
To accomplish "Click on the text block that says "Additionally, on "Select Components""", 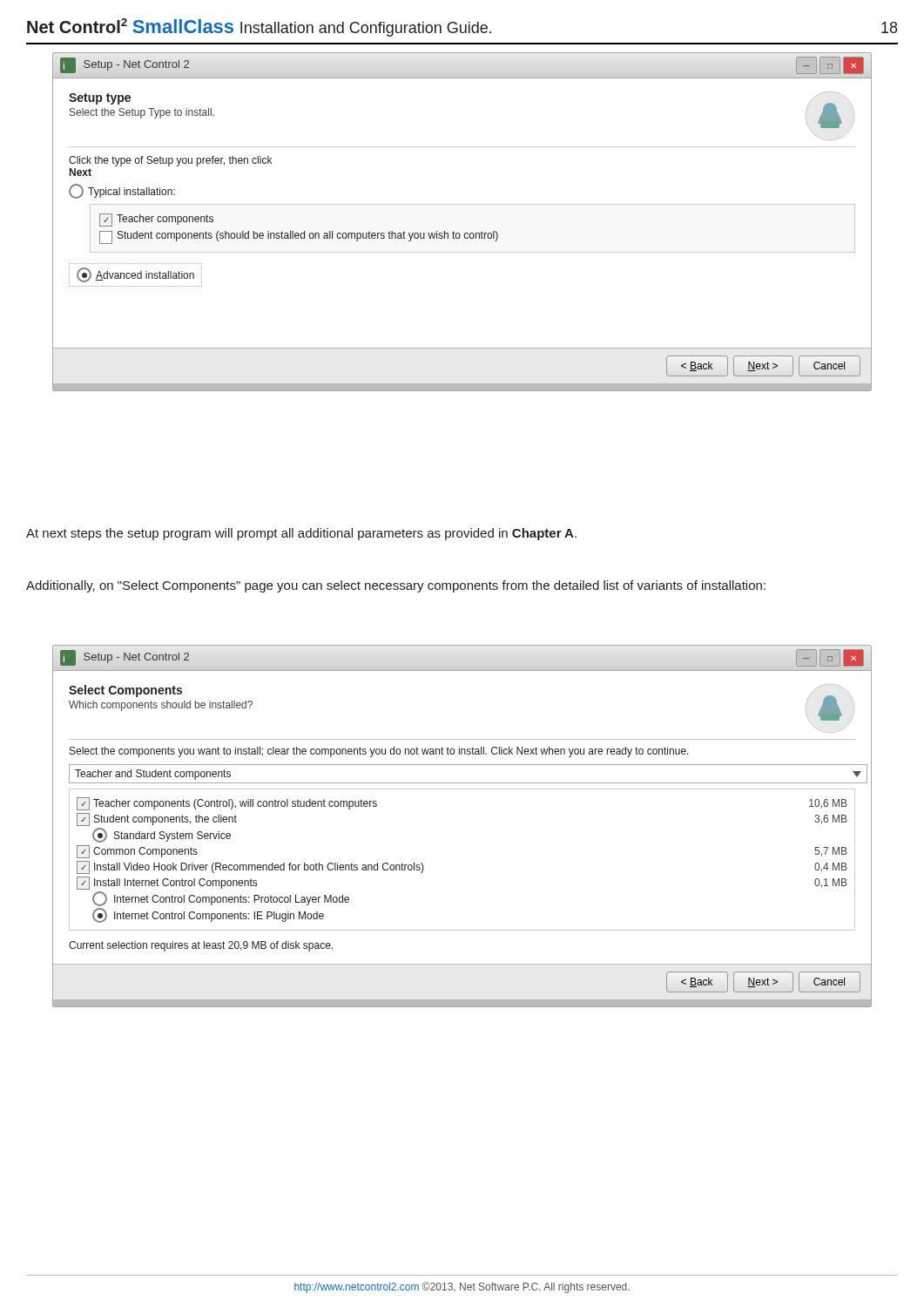I will tap(396, 585).
